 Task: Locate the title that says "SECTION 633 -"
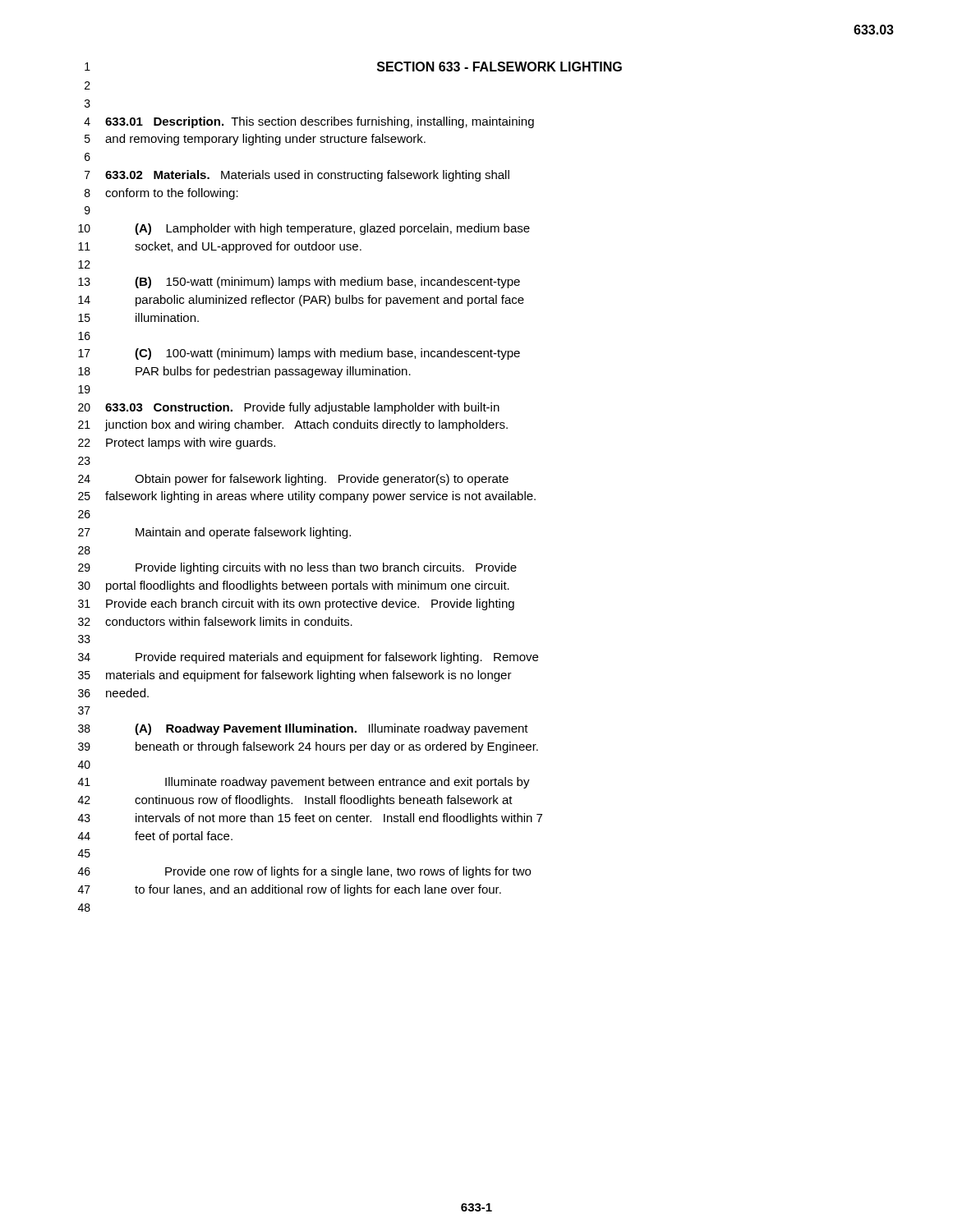pyautogui.click(x=500, y=67)
